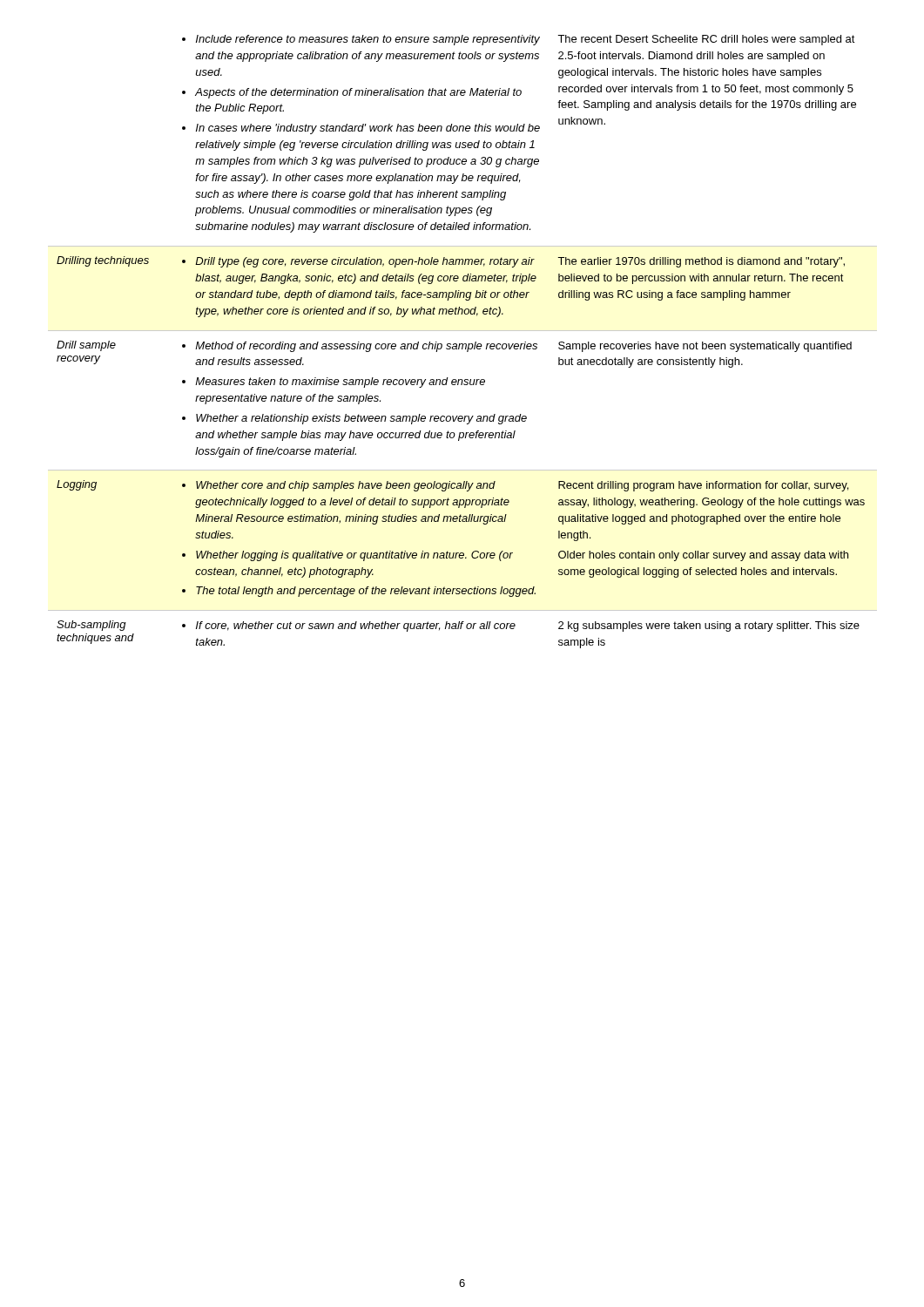Viewport: 924px width, 1307px height.
Task: Select a table
Action: pyautogui.click(x=462, y=343)
